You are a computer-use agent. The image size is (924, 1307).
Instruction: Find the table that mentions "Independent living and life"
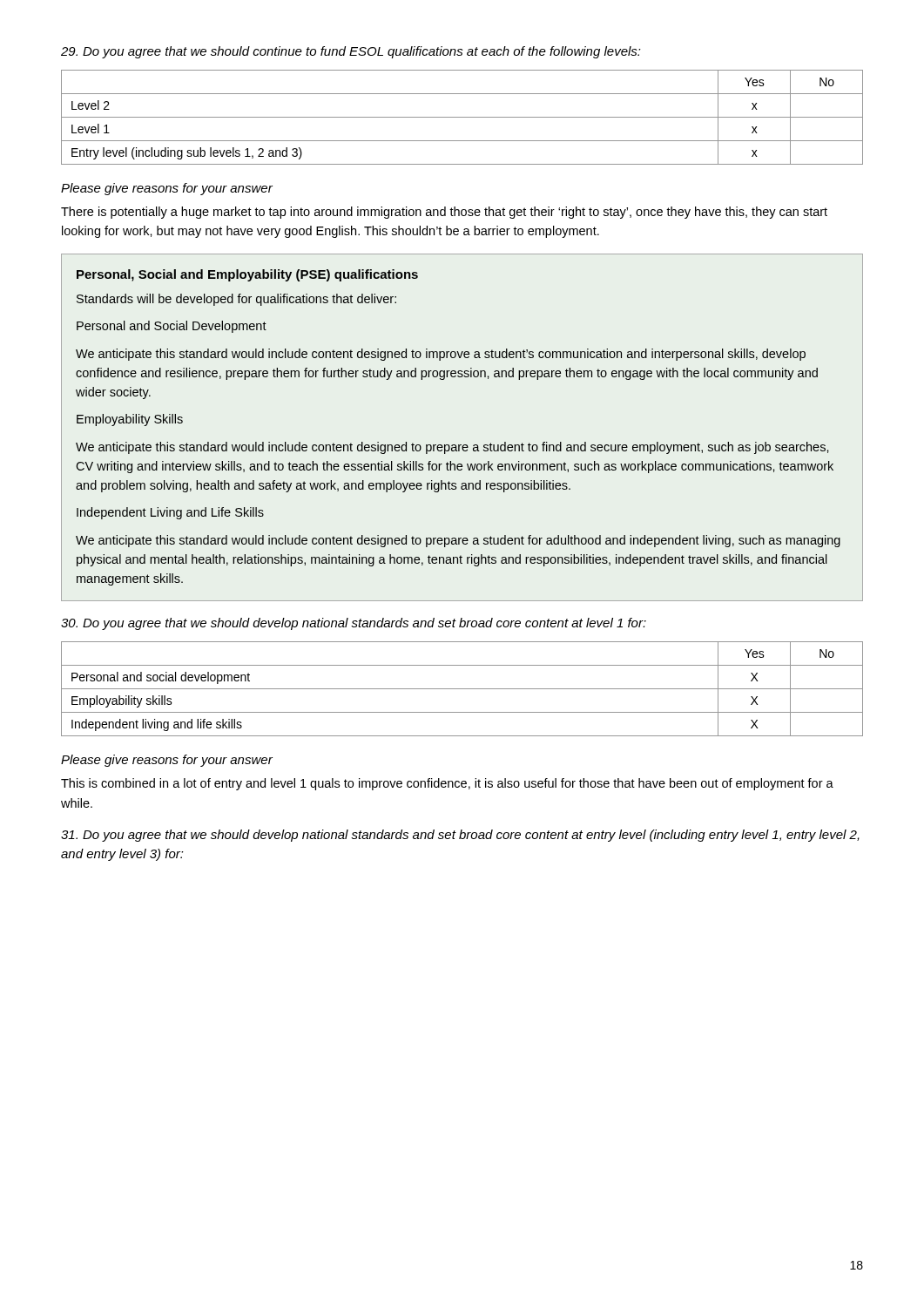(462, 689)
